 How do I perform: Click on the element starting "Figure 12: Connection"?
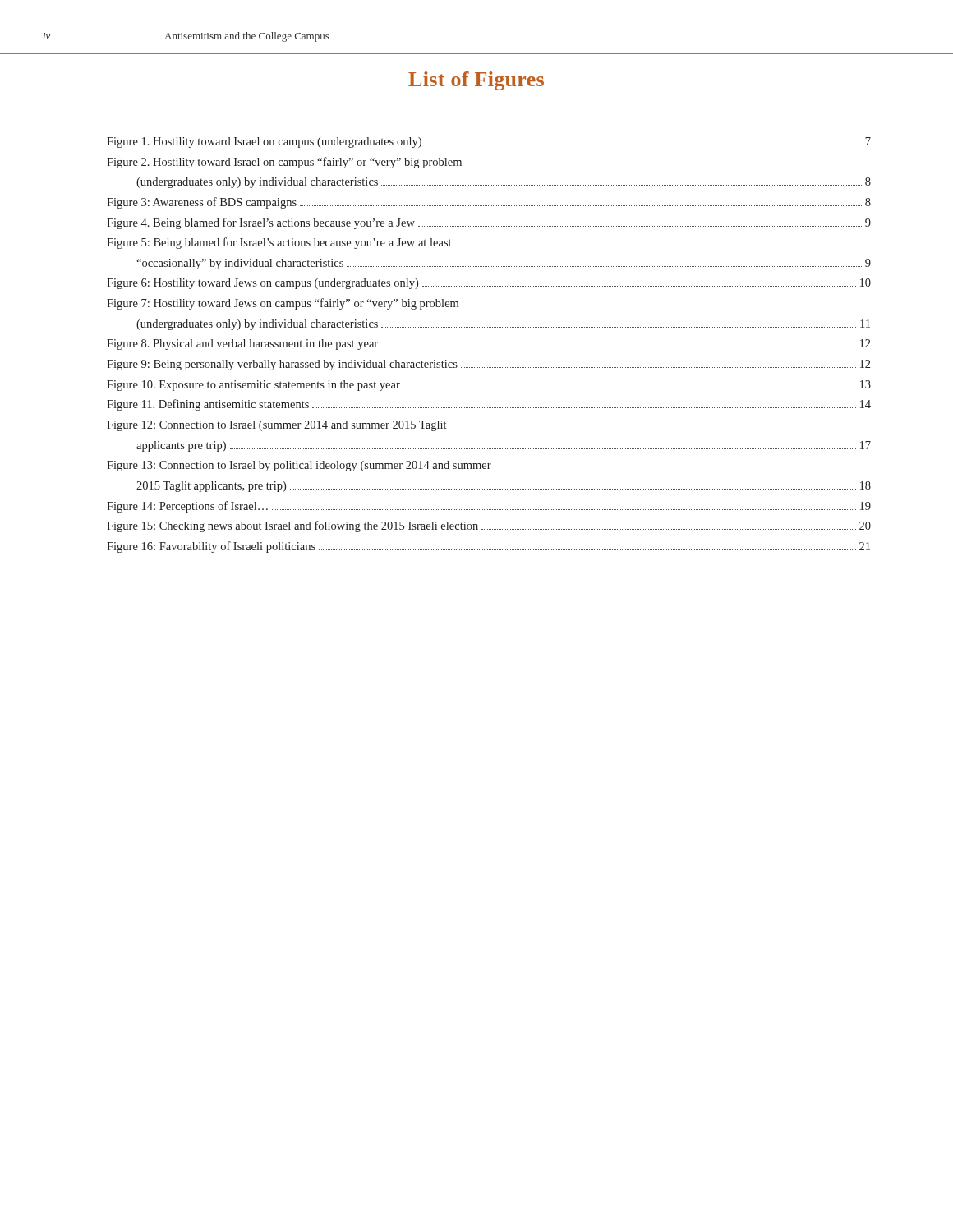point(277,425)
